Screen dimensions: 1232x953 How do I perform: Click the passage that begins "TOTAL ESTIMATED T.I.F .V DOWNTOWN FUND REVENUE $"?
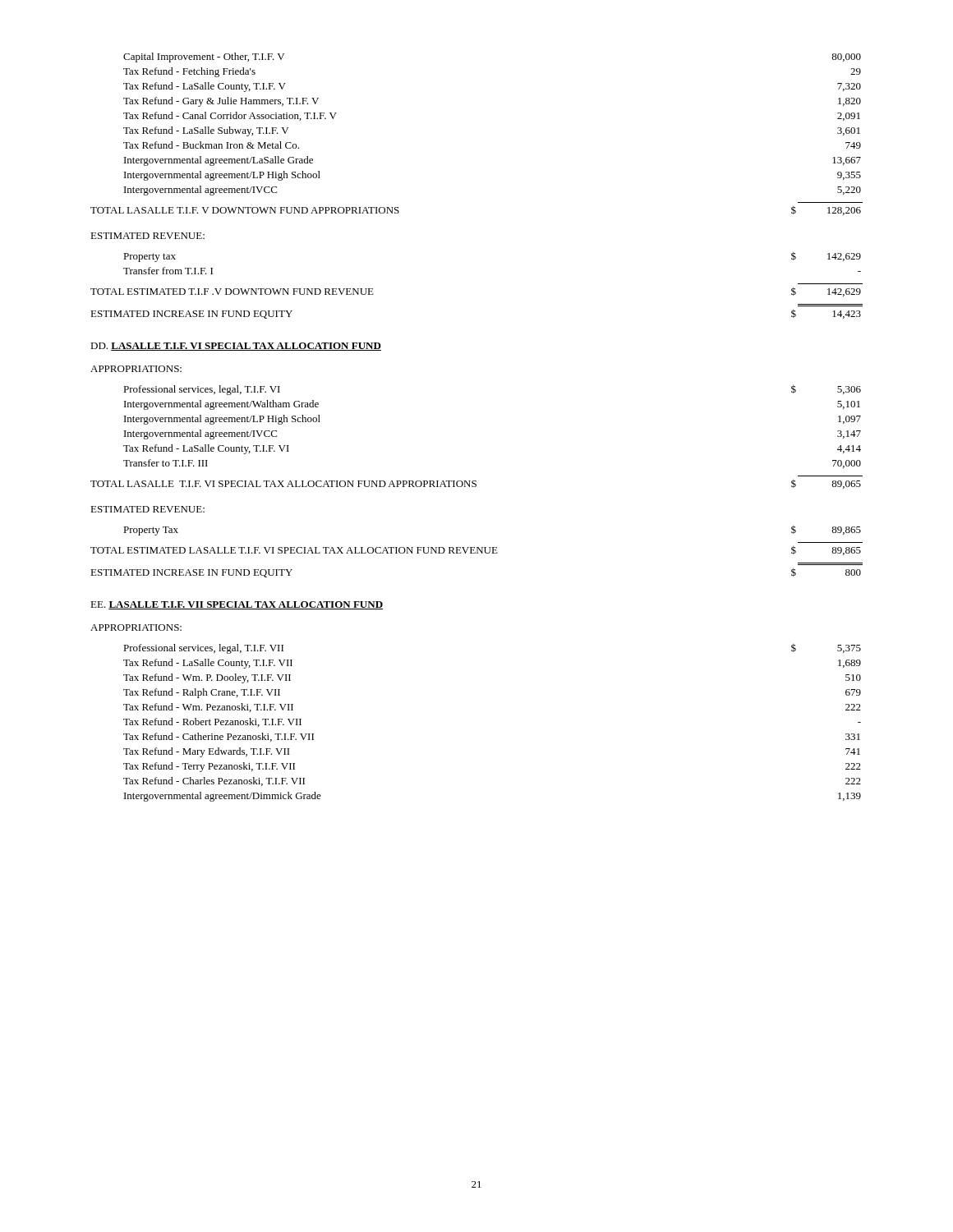click(x=226, y=291)
